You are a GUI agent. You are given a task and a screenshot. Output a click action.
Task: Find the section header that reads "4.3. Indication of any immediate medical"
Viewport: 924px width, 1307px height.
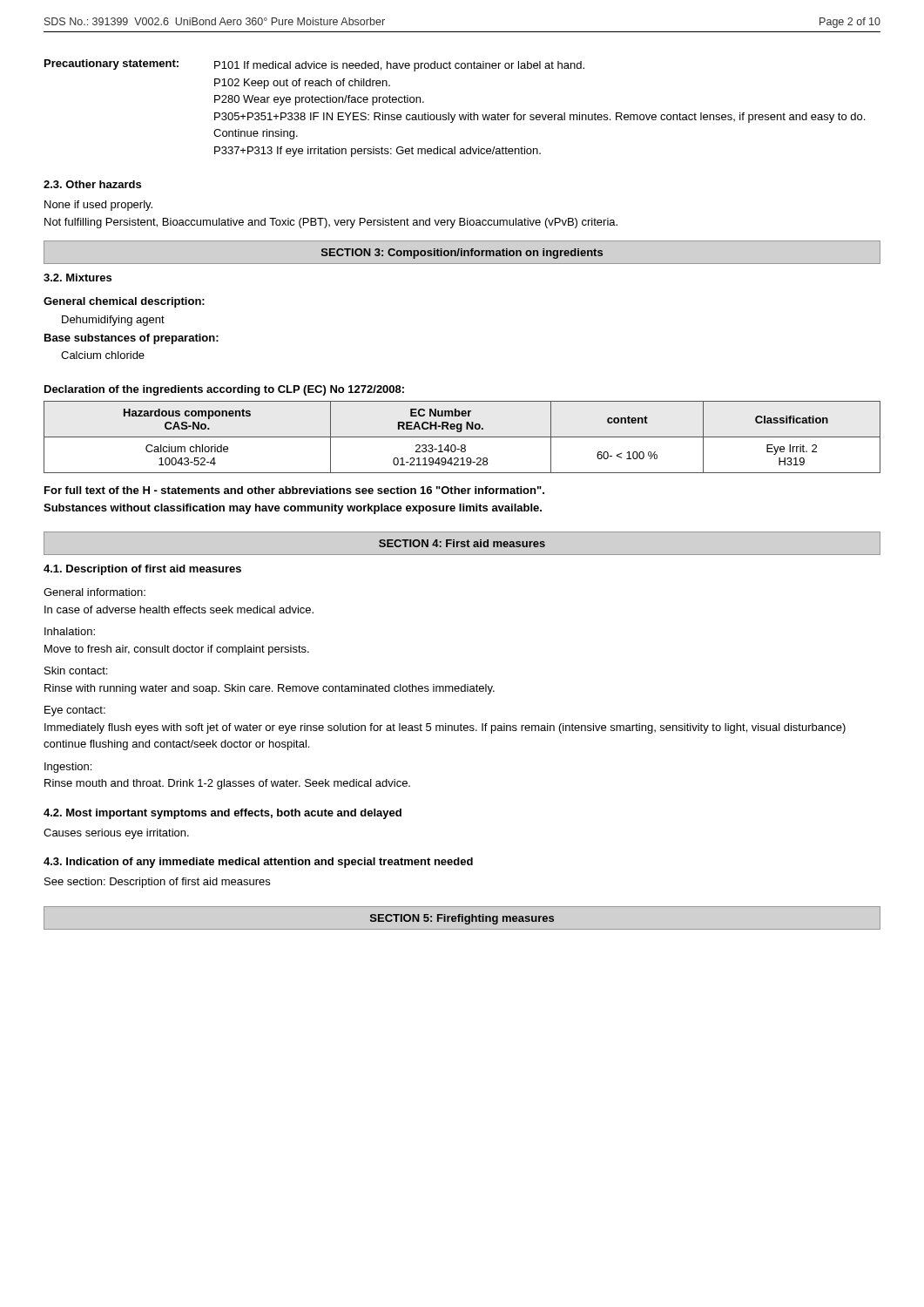coord(258,861)
